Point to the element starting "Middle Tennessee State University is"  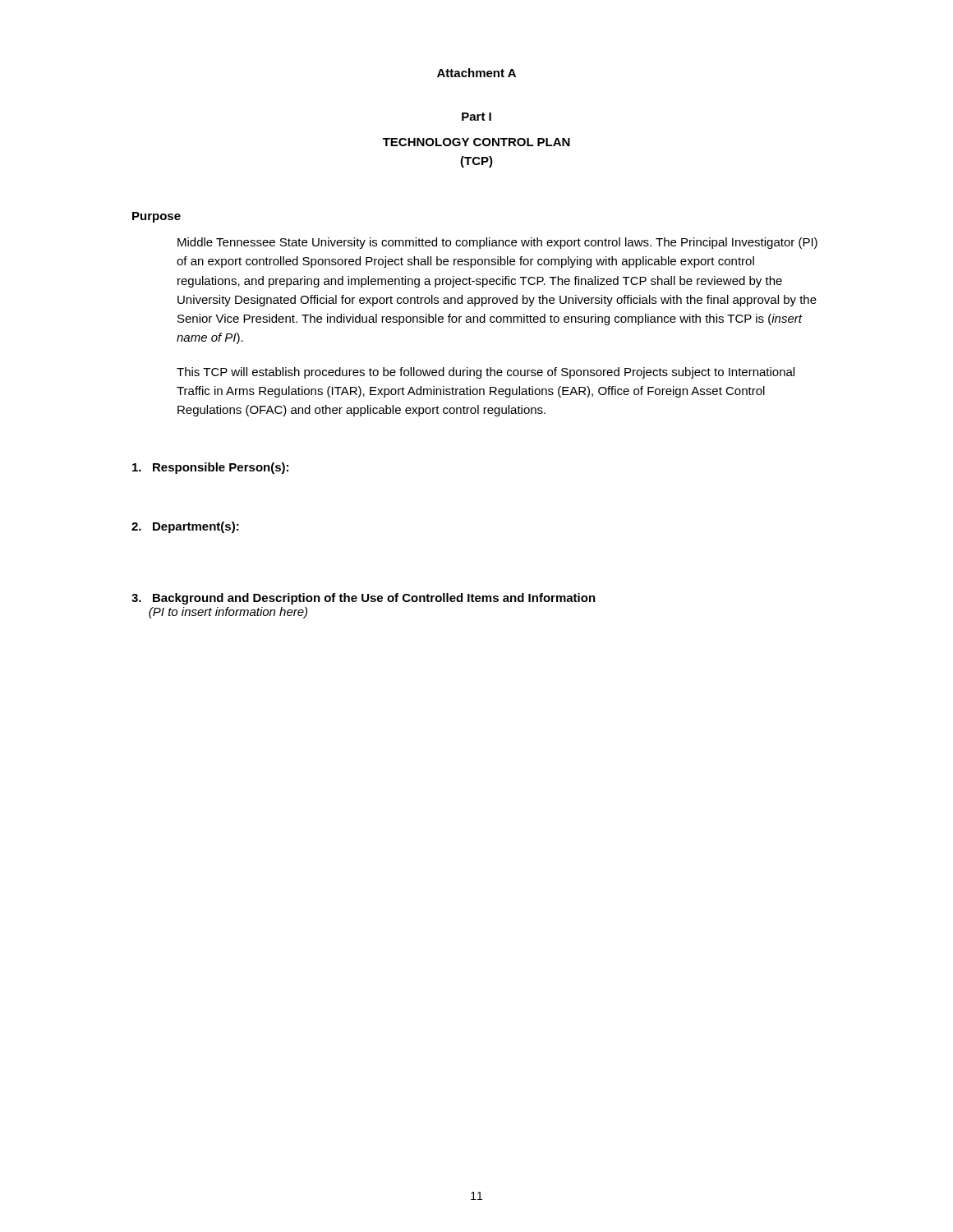499,290
